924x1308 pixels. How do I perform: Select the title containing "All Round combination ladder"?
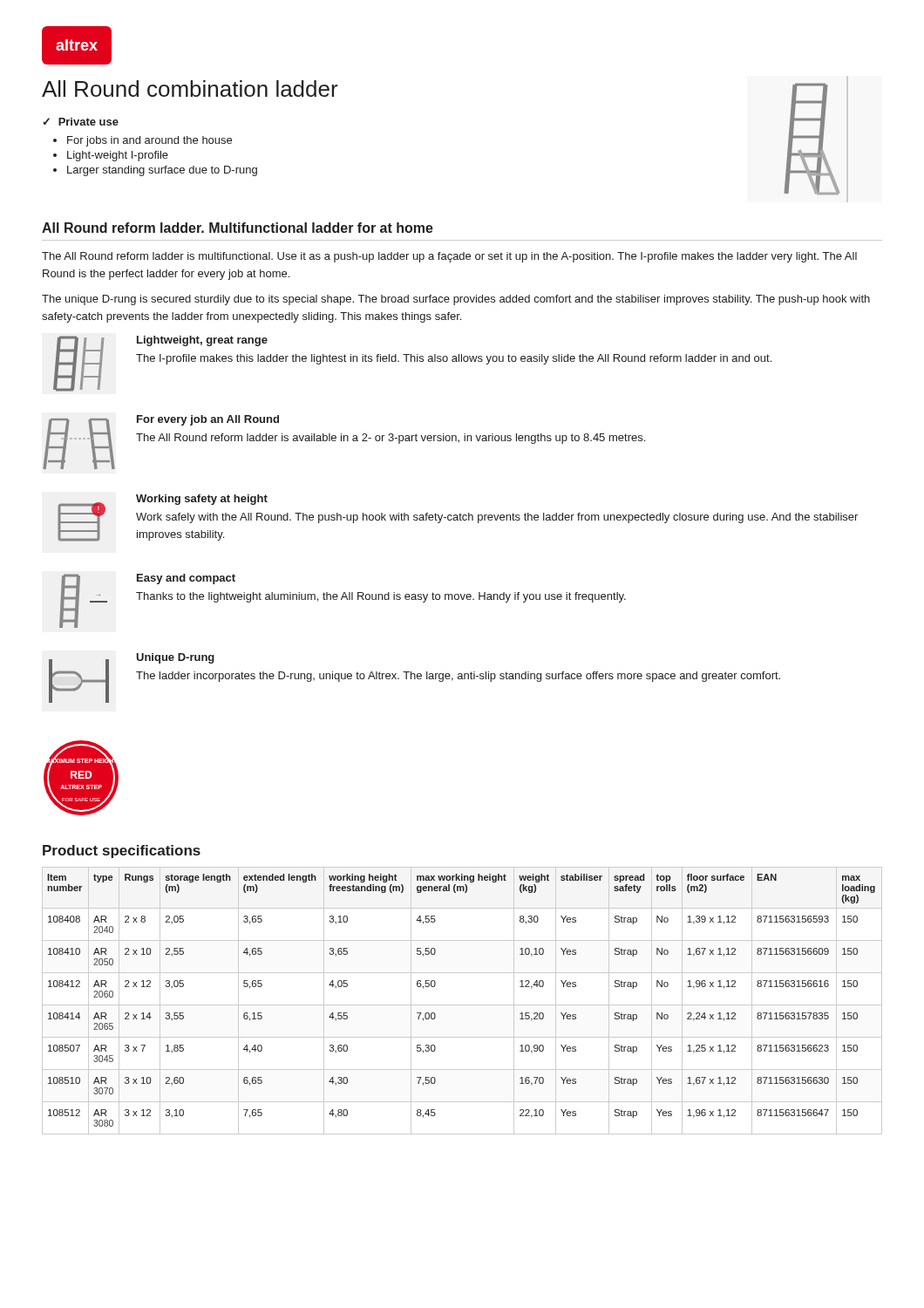[190, 89]
